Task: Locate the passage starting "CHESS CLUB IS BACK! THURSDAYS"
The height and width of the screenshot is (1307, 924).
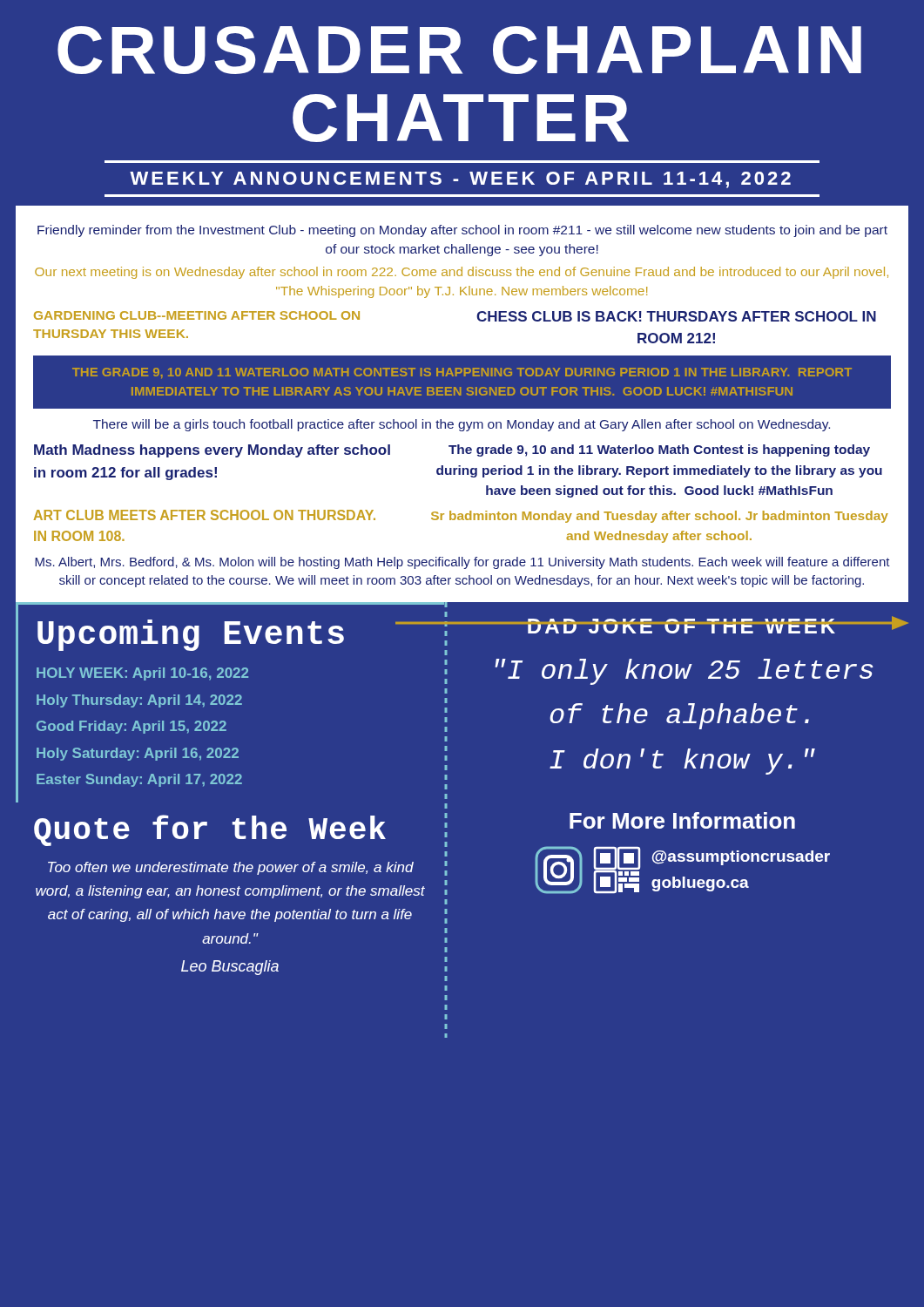Action: coord(676,328)
